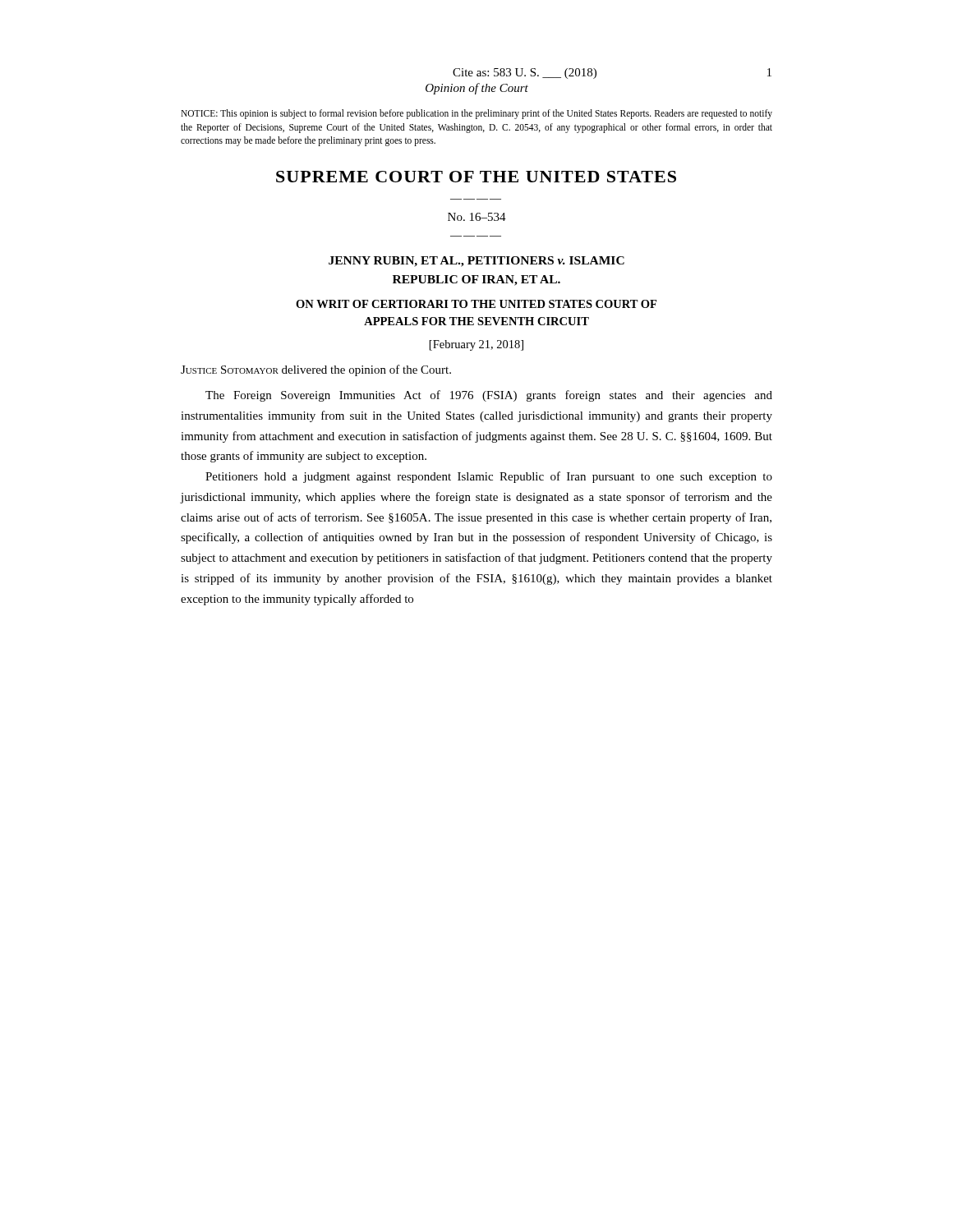Select the region starting "[February 21, 2018]"
This screenshot has width=953, height=1232.
(x=476, y=344)
